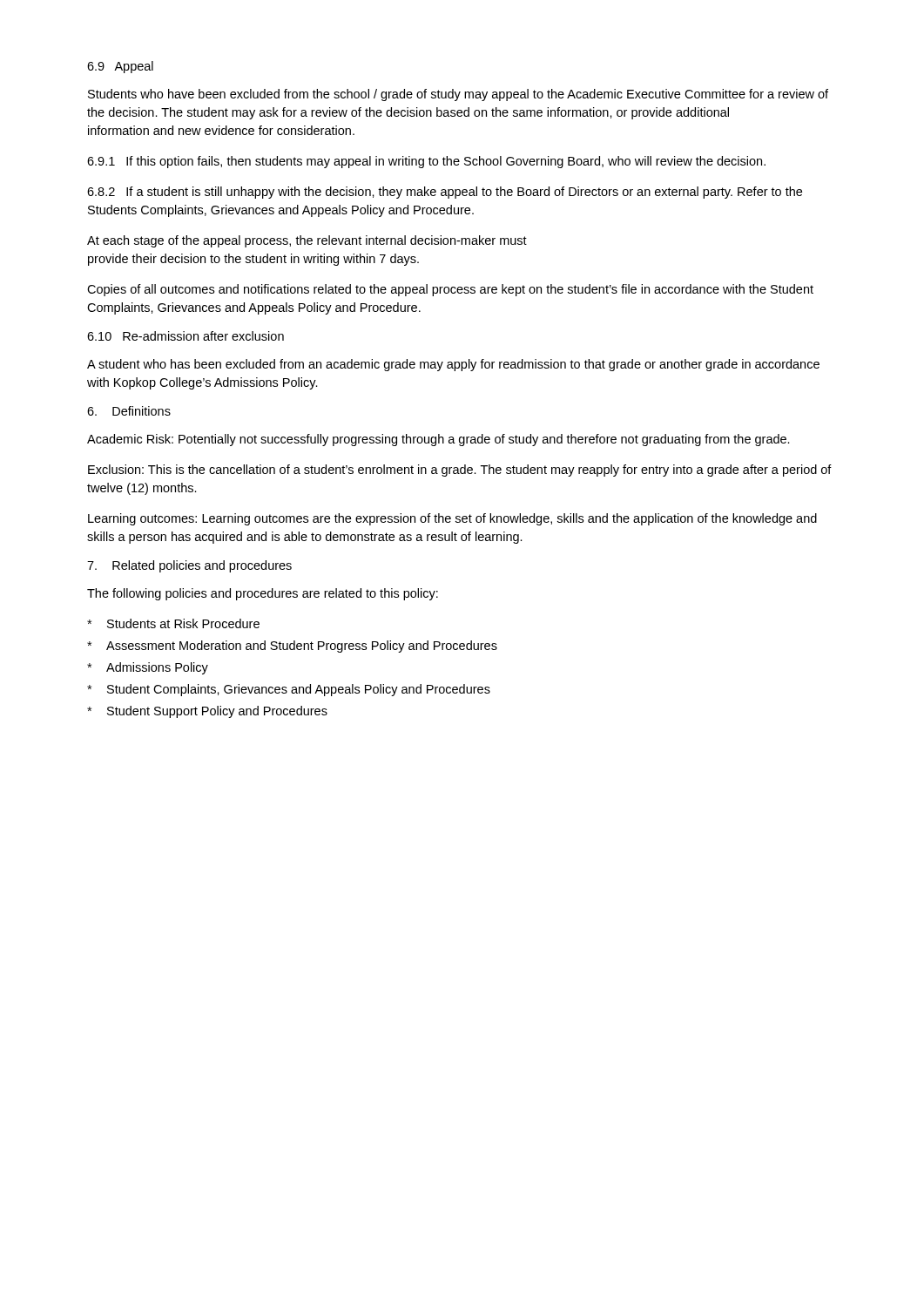Find the element starting "*Assessment Moderation and Student"
This screenshot has width=924, height=1307.
tap(292, 646)
